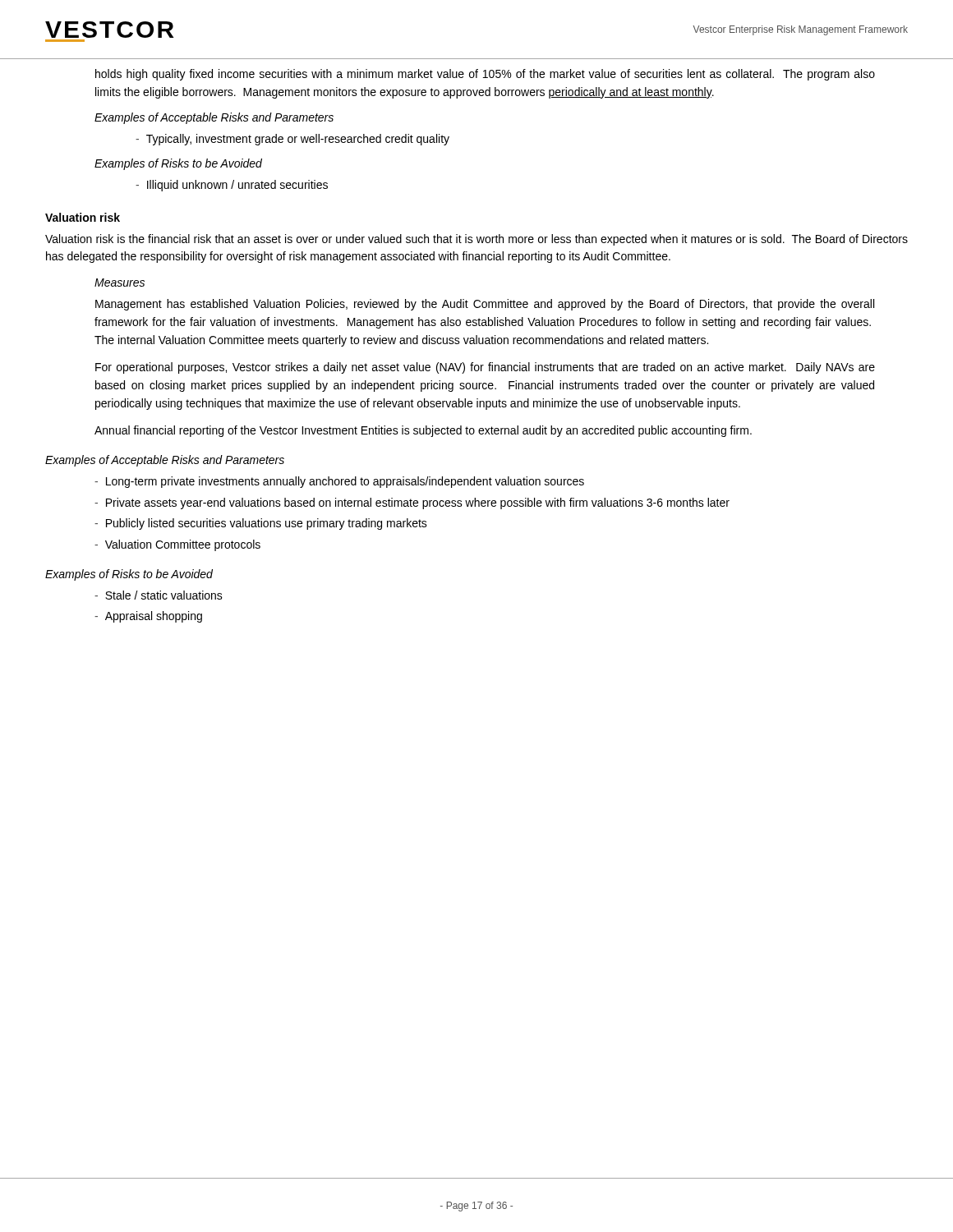This screenshot has width=953, height=1232.
Task: Find the block on this page that starts "‐ Illiquid unknown"
Action: click(232, 186)
